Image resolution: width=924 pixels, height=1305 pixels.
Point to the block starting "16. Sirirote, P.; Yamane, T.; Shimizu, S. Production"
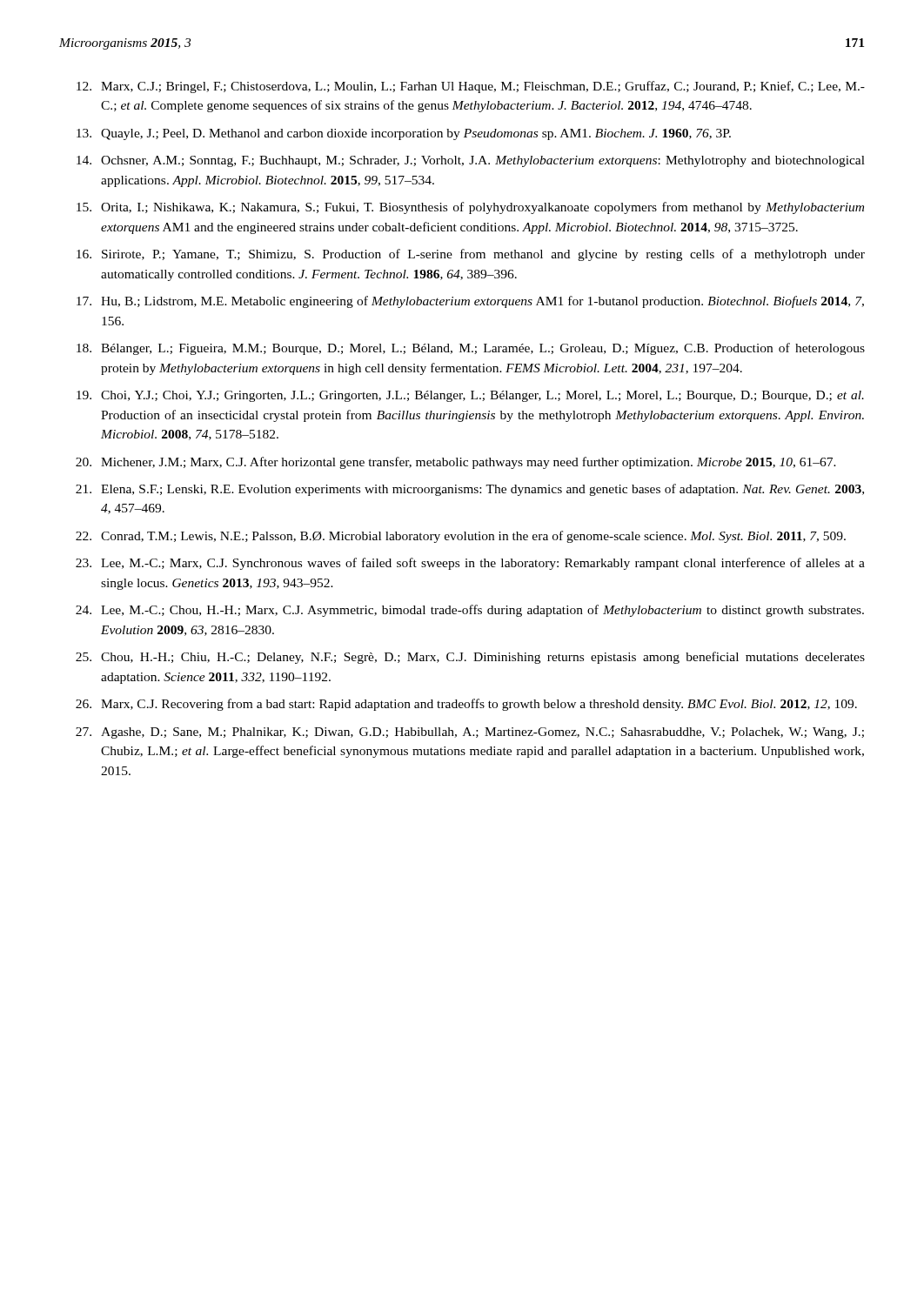pos(462,264)
